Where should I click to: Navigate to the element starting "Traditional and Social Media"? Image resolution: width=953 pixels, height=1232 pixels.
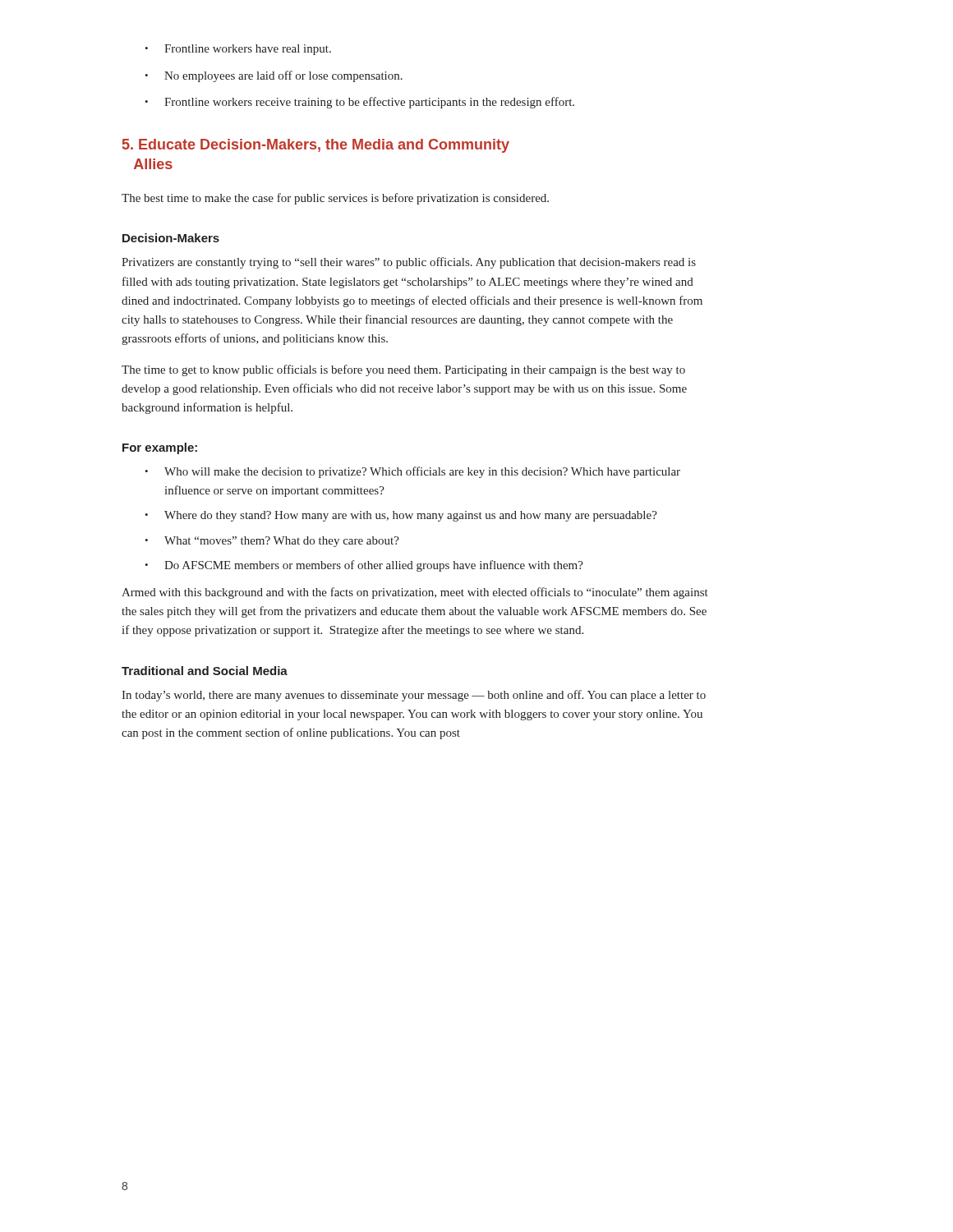click(x=204, y=670)
